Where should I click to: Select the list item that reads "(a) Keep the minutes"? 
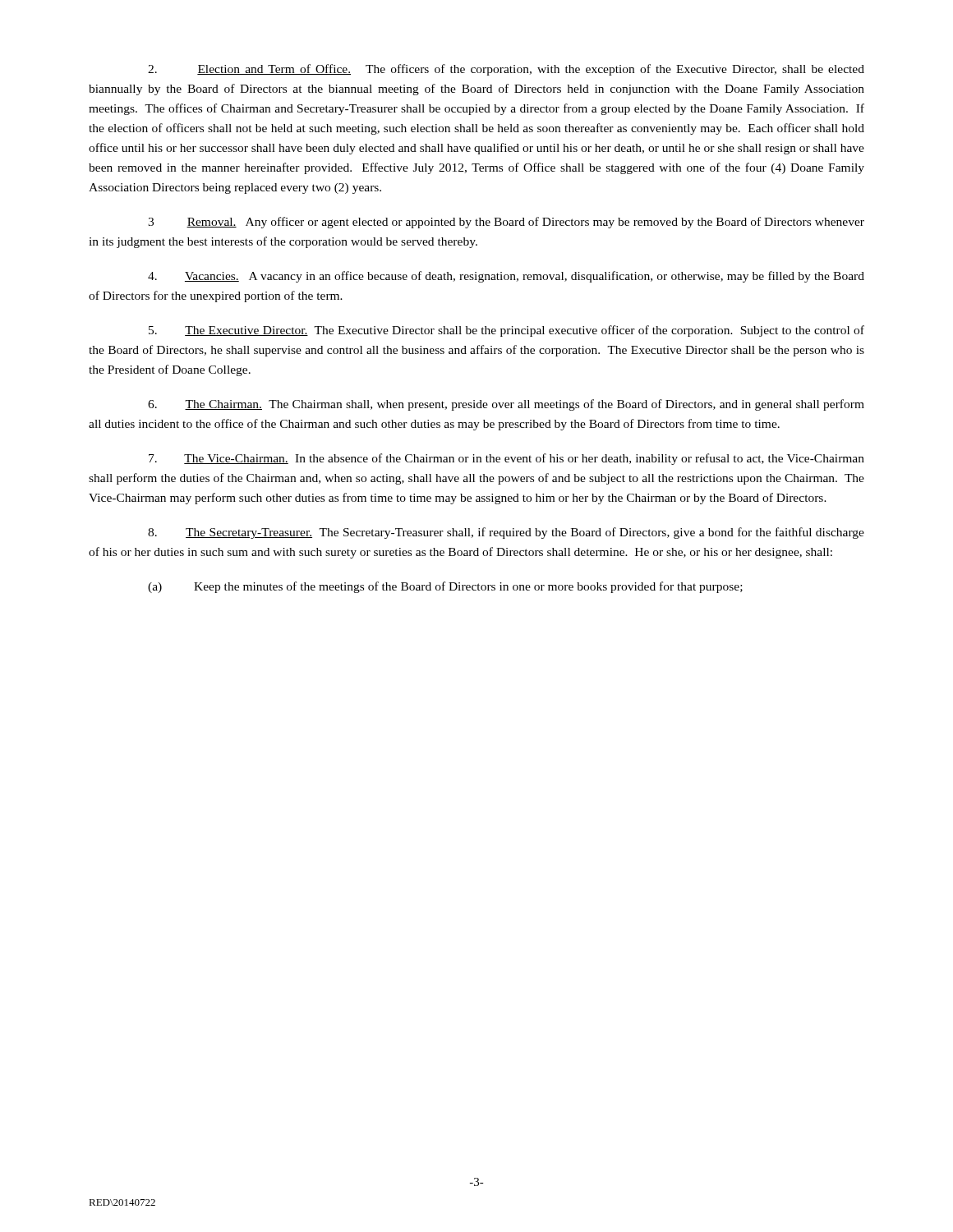pyautogui.click(x=506, y=587)
